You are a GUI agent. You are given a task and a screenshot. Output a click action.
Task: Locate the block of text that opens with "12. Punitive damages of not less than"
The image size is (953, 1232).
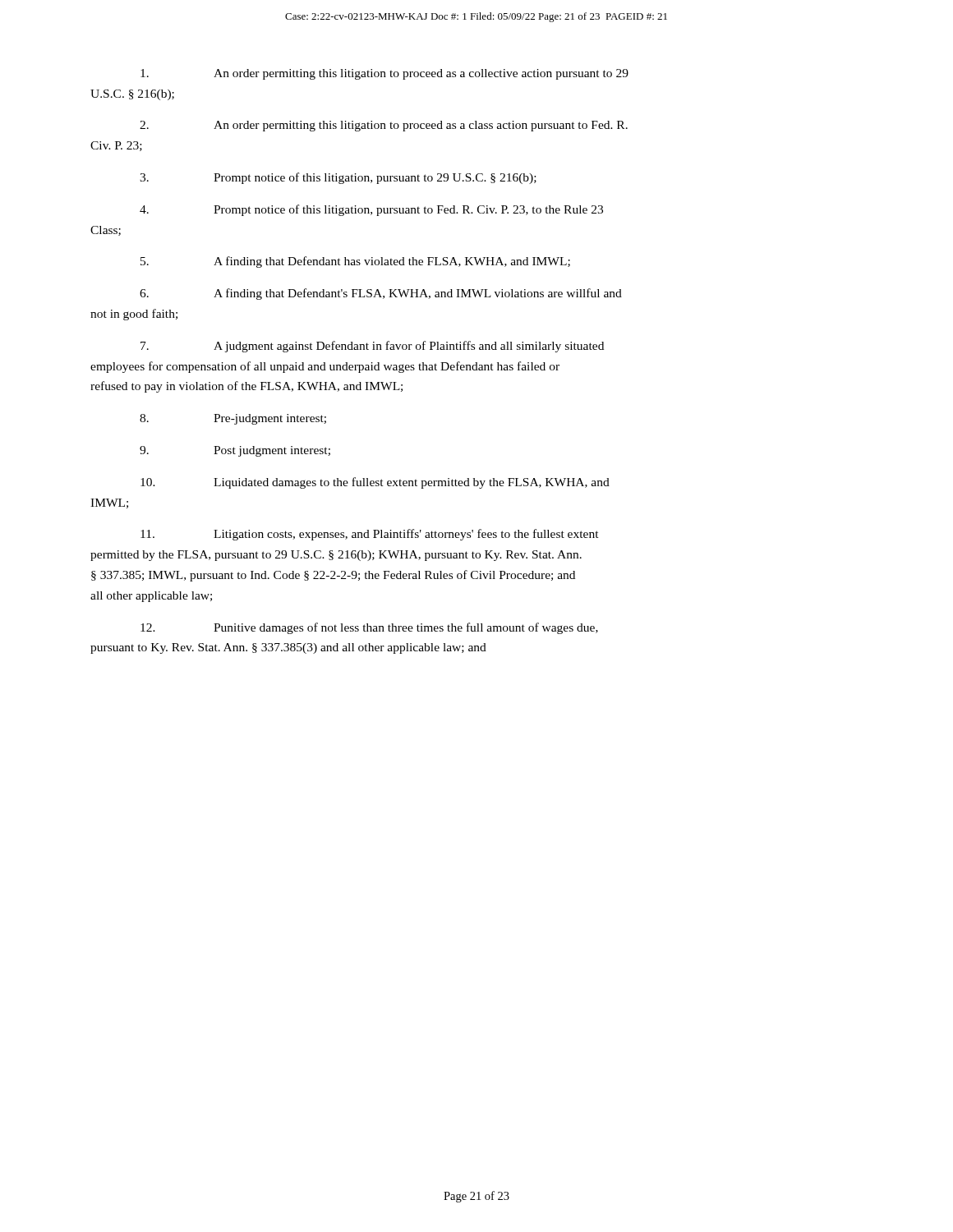tap(476, 638)
